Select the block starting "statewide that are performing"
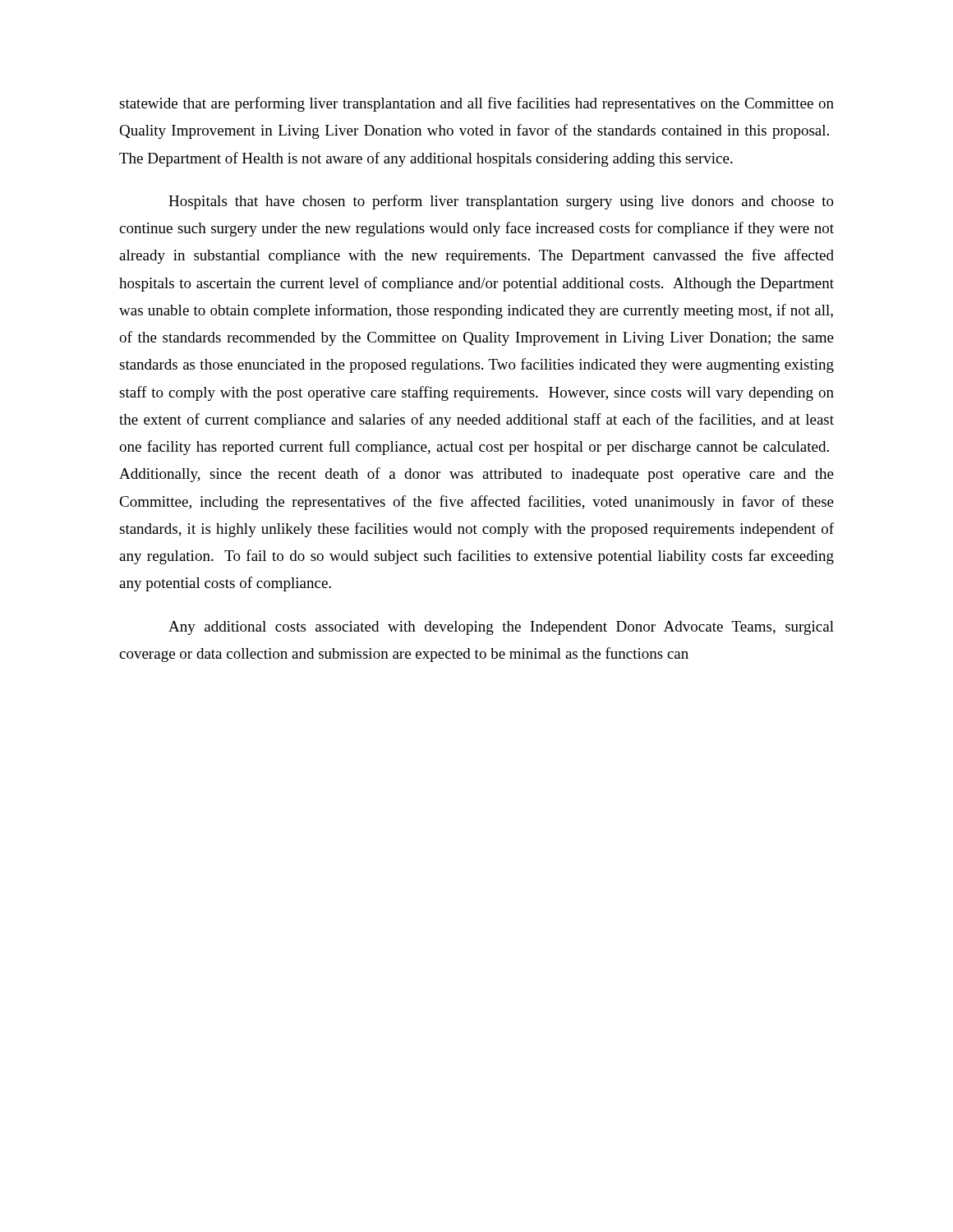 coord(476,131)
